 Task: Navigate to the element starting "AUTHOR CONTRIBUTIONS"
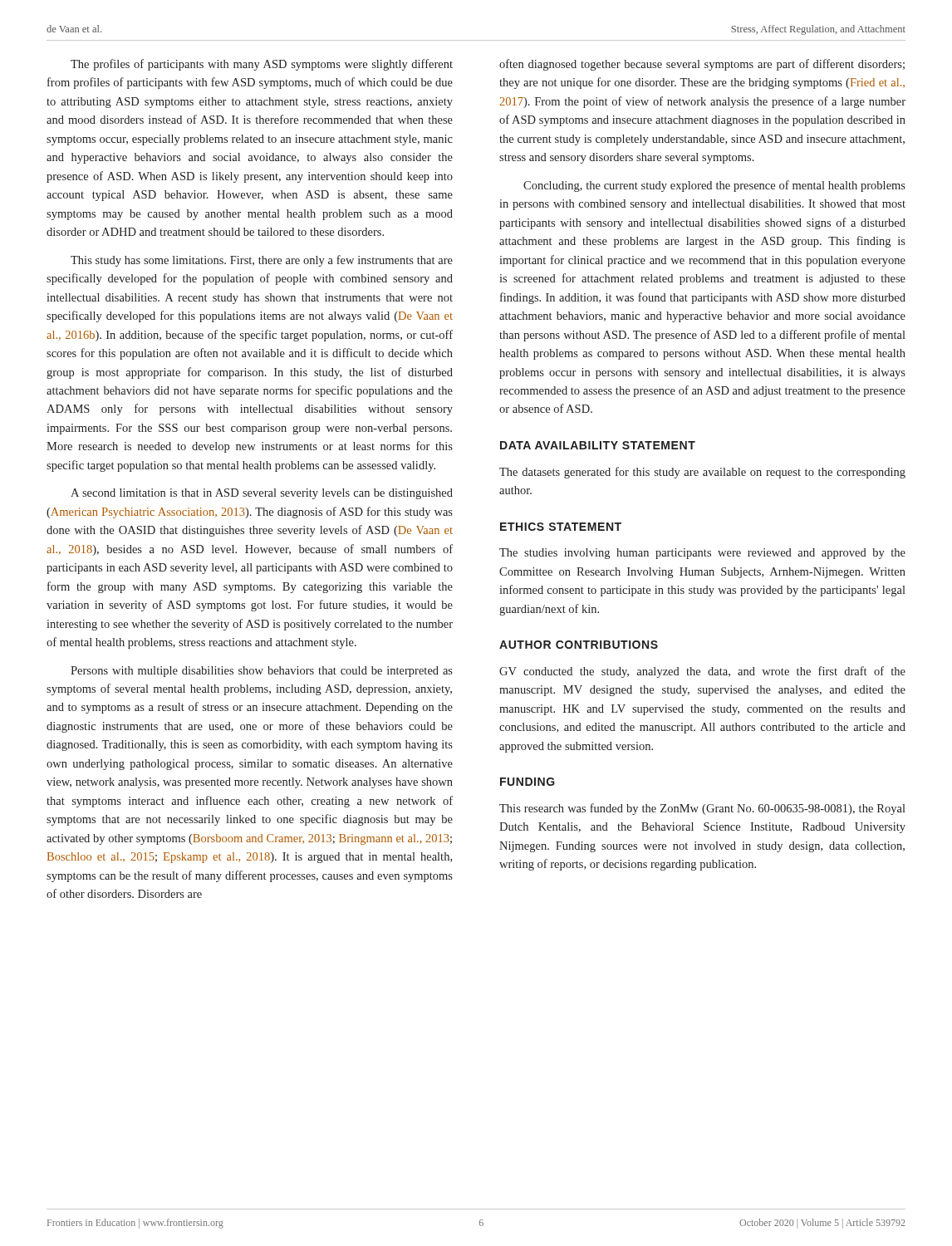(x=579, y=645)
